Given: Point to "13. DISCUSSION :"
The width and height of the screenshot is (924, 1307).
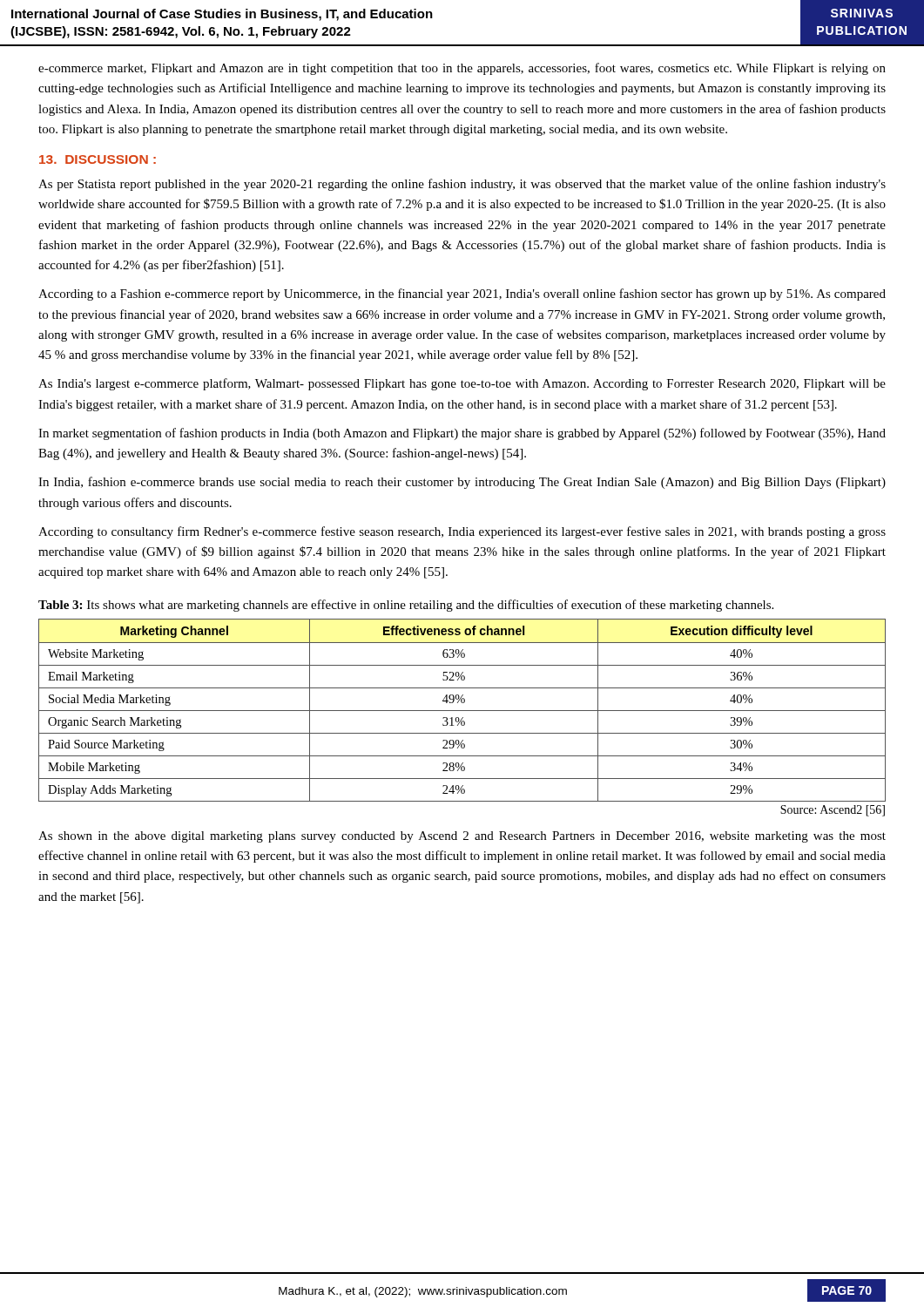Looking at the screenshot, I should pyautogui.click(x=98, y=159).
